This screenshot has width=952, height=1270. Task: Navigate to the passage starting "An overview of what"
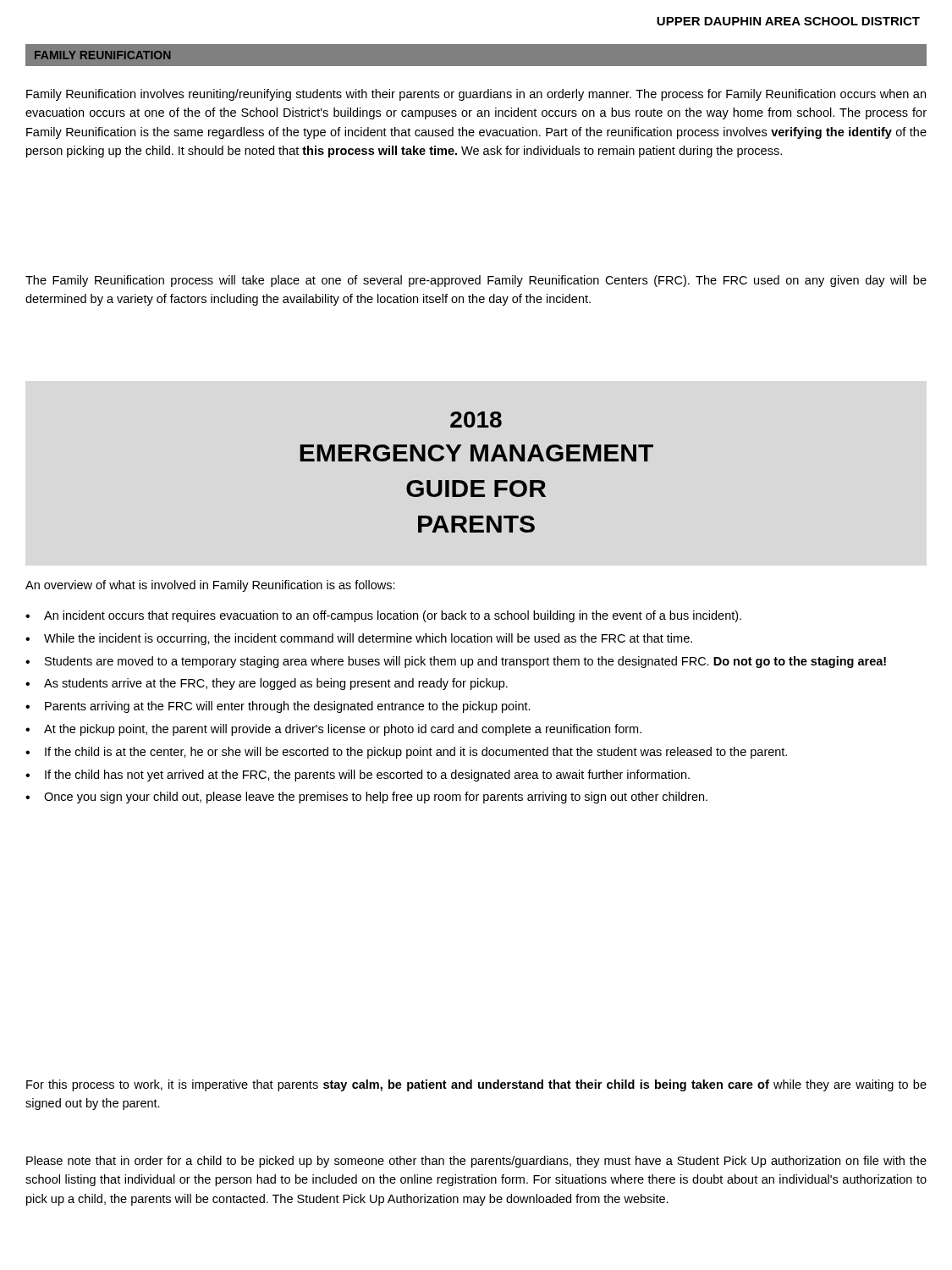[211, 585]
